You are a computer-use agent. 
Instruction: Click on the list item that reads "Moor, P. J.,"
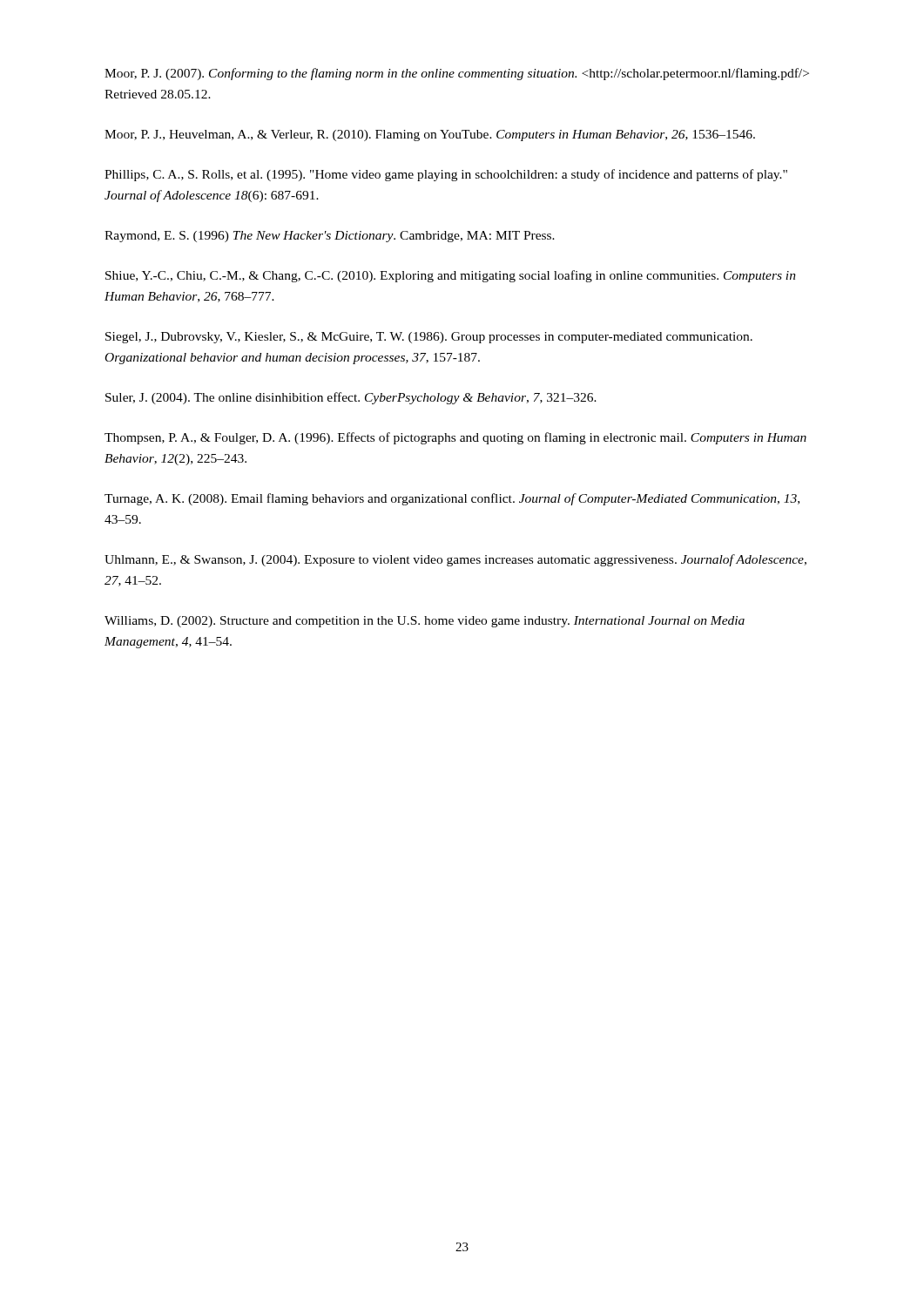point(430,134)
